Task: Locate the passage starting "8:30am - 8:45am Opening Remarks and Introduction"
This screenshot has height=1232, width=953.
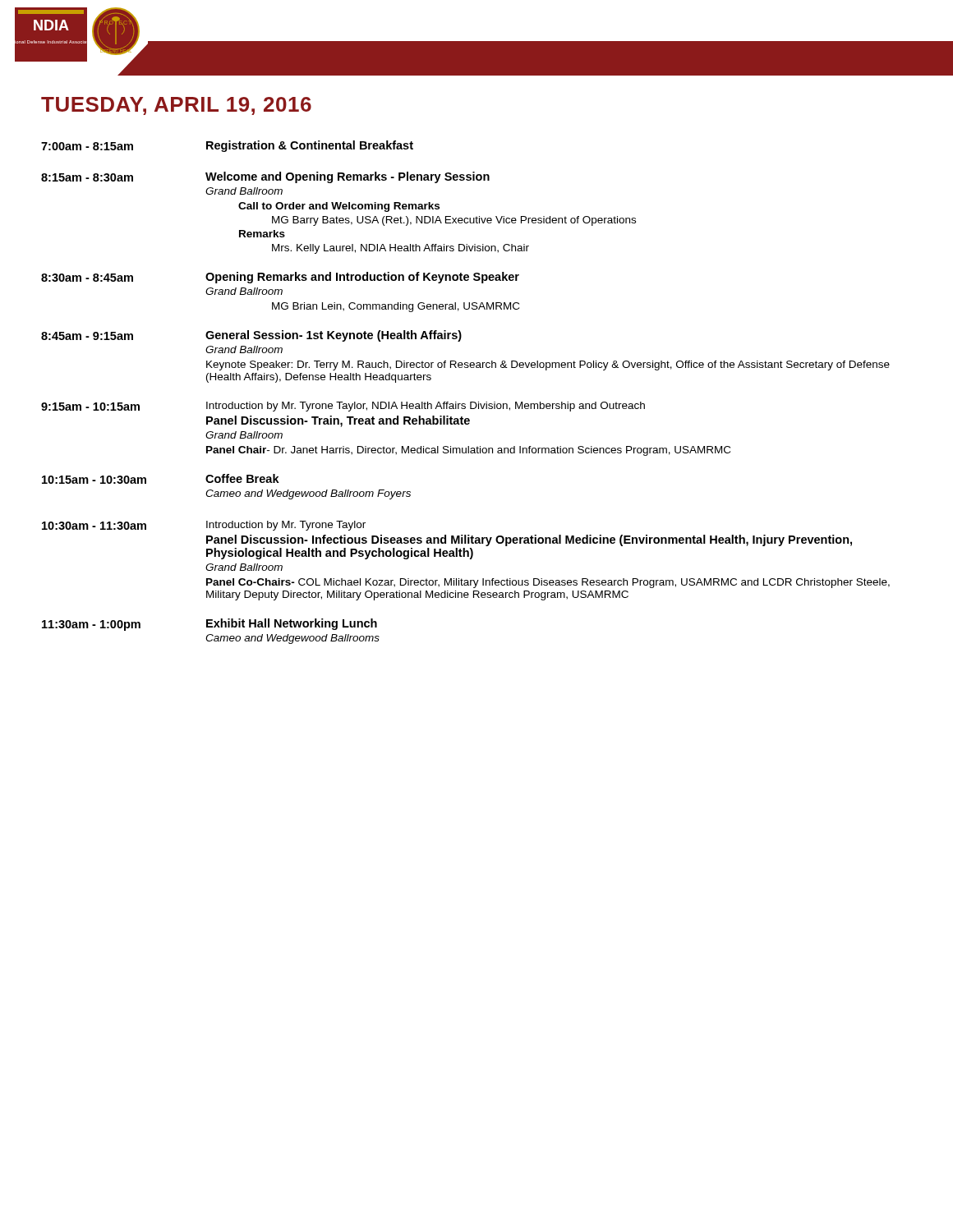Action: coord(476,291)
